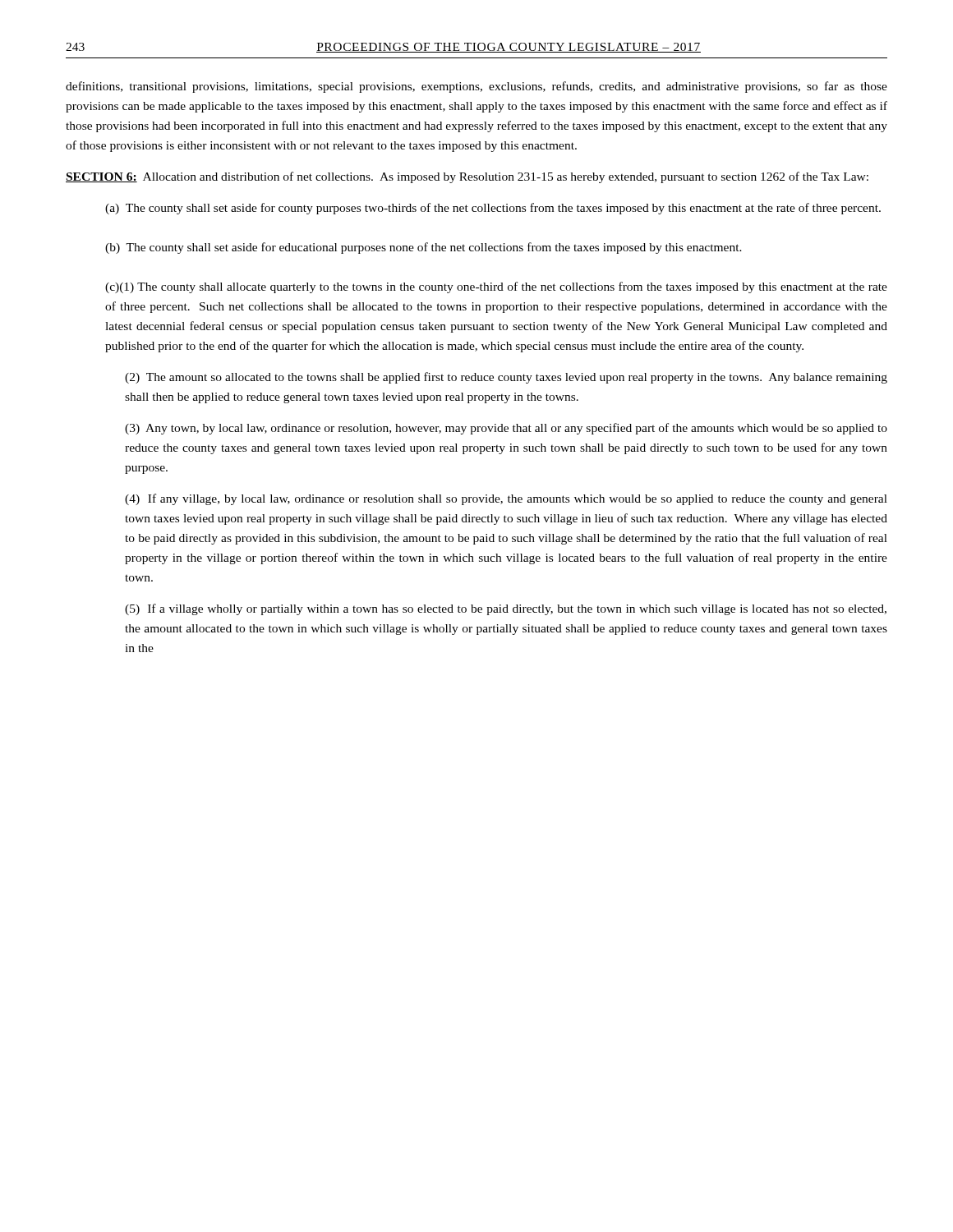Viewport: 953px width, 1232px height.
Task: Where is the passage that starts "(b) The county shall"?
Action: (424, 247)
